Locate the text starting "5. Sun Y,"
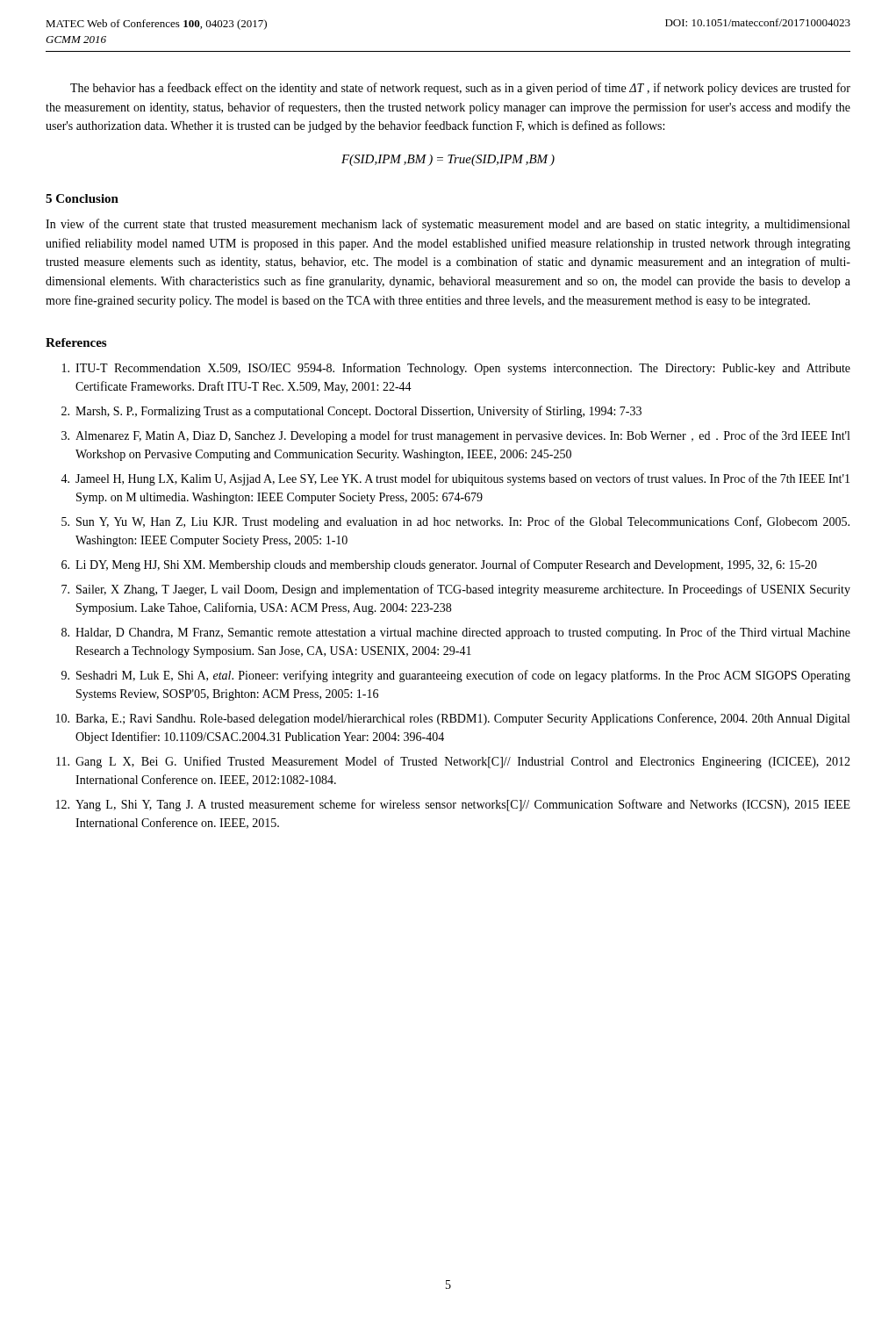Image resolution: width=896 pixels, height=1317 pixels. pos(448,531)
